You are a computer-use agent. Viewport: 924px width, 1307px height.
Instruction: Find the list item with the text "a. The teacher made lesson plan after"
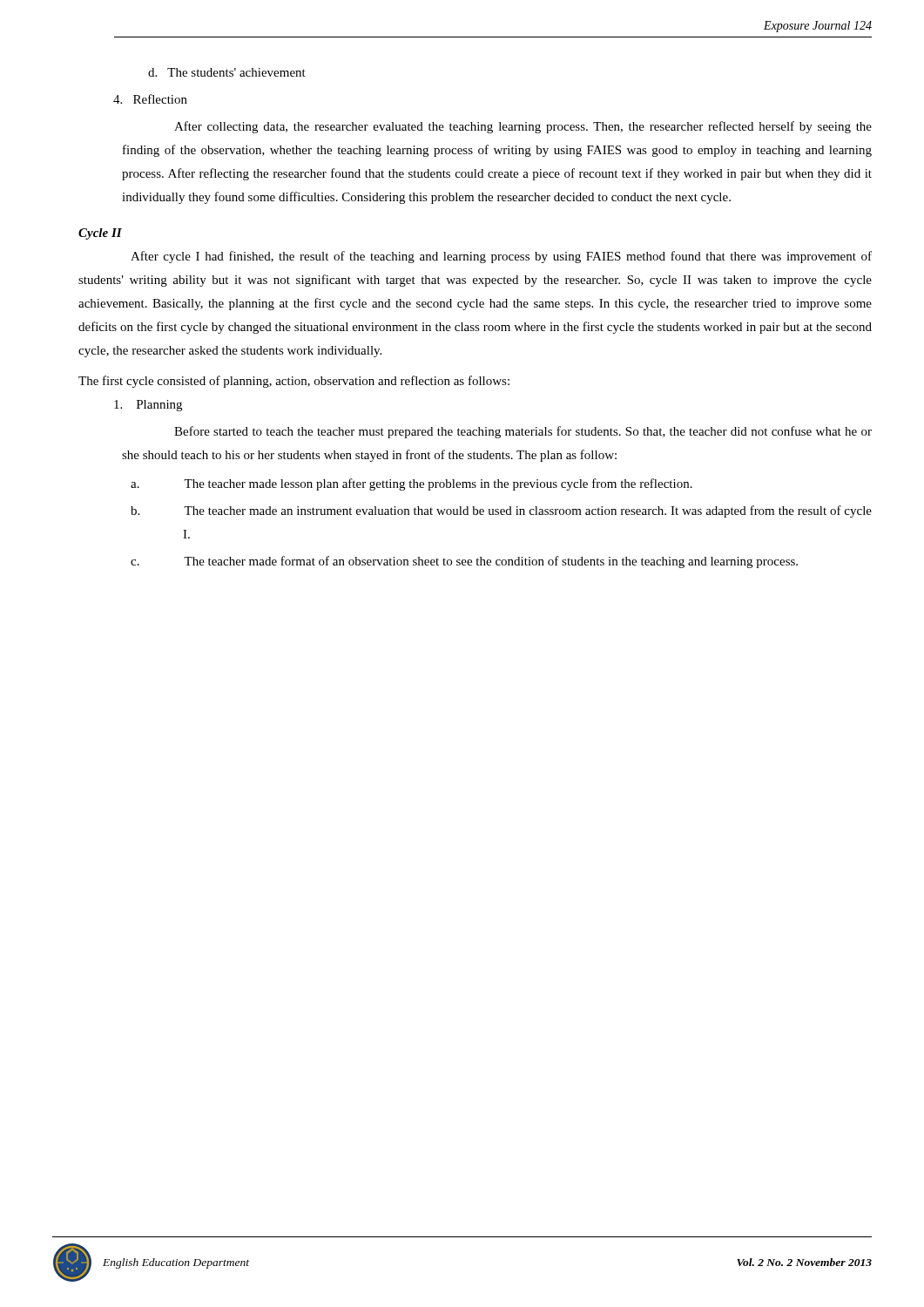[x=425, y=484]
